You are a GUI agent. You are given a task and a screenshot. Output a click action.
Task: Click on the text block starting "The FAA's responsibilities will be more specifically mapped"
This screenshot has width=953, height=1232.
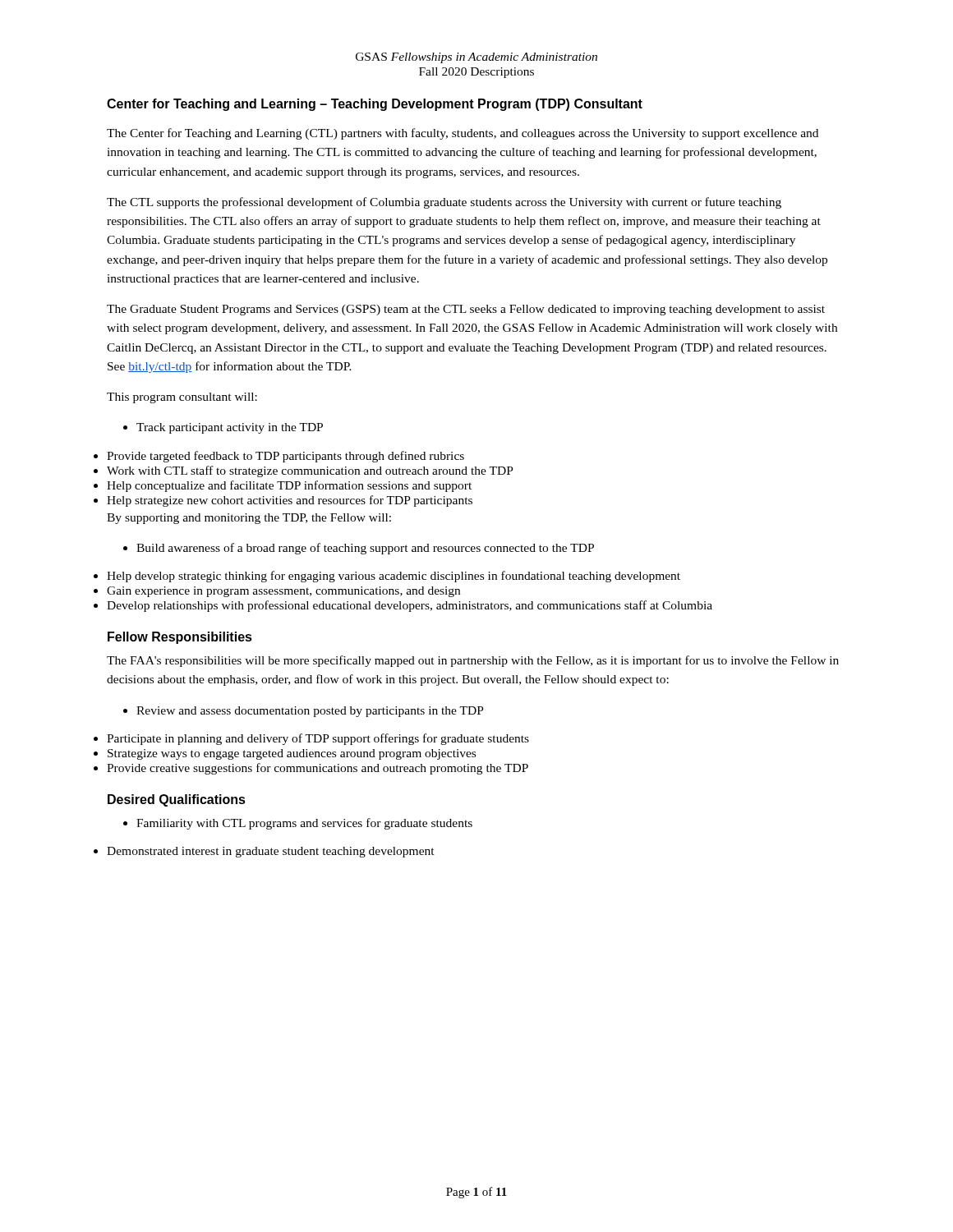pyautogui.click(x=476, y=670)
